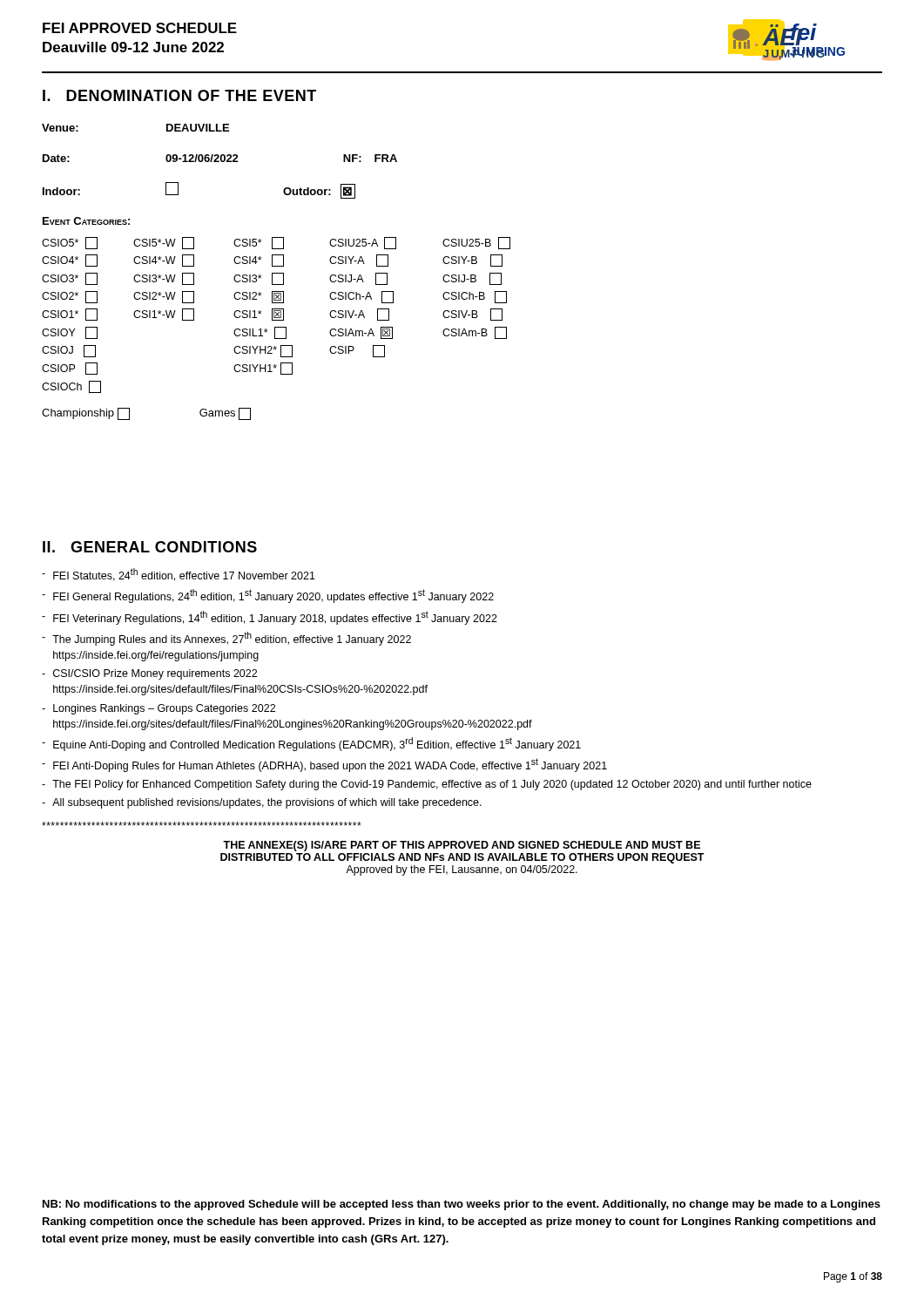Click on the section header containing "I. DENOMINATION OF THE EVENT"

pyautogui.click(x=179, y=96)
